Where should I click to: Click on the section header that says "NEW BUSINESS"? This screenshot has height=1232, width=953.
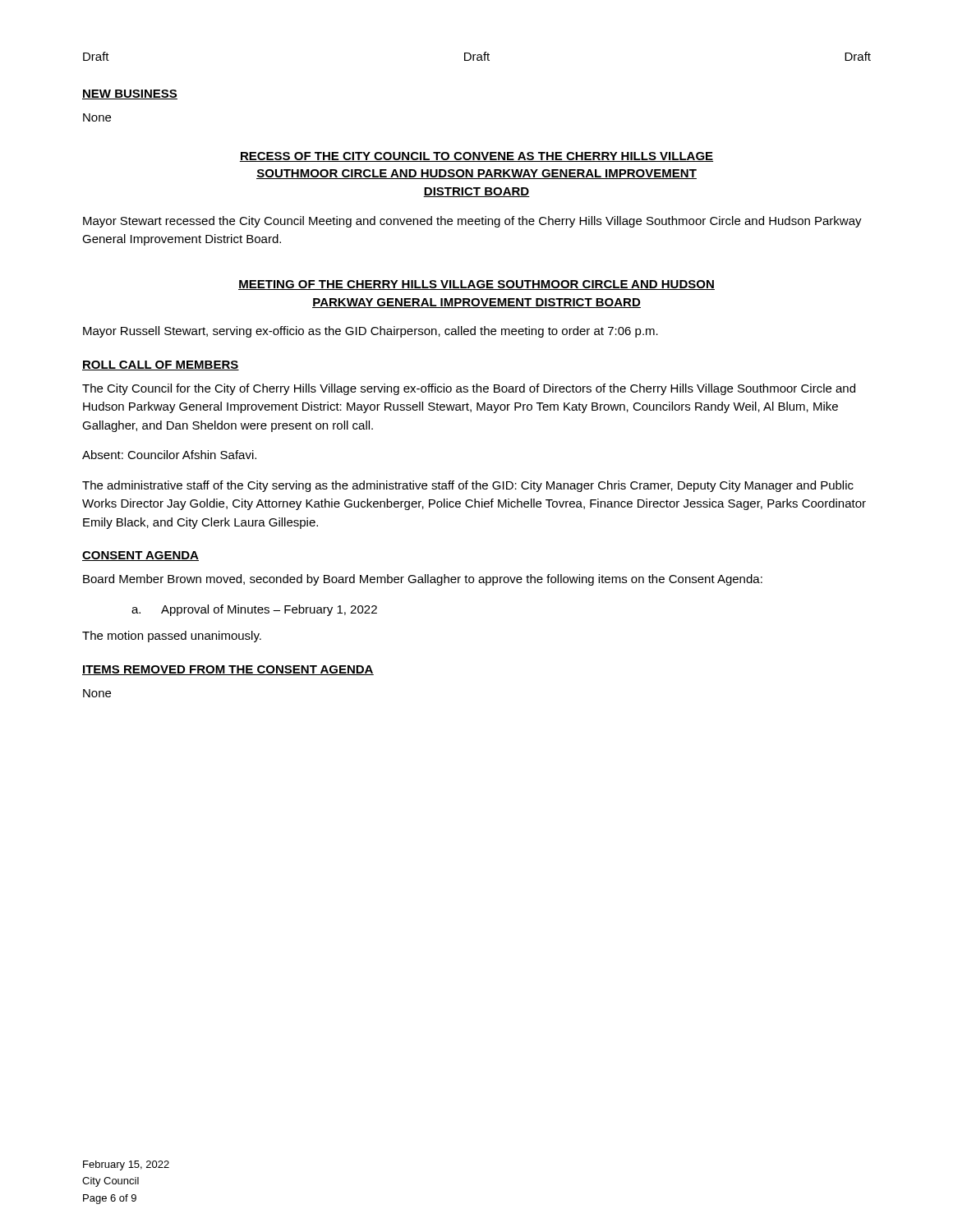point(130,93)
